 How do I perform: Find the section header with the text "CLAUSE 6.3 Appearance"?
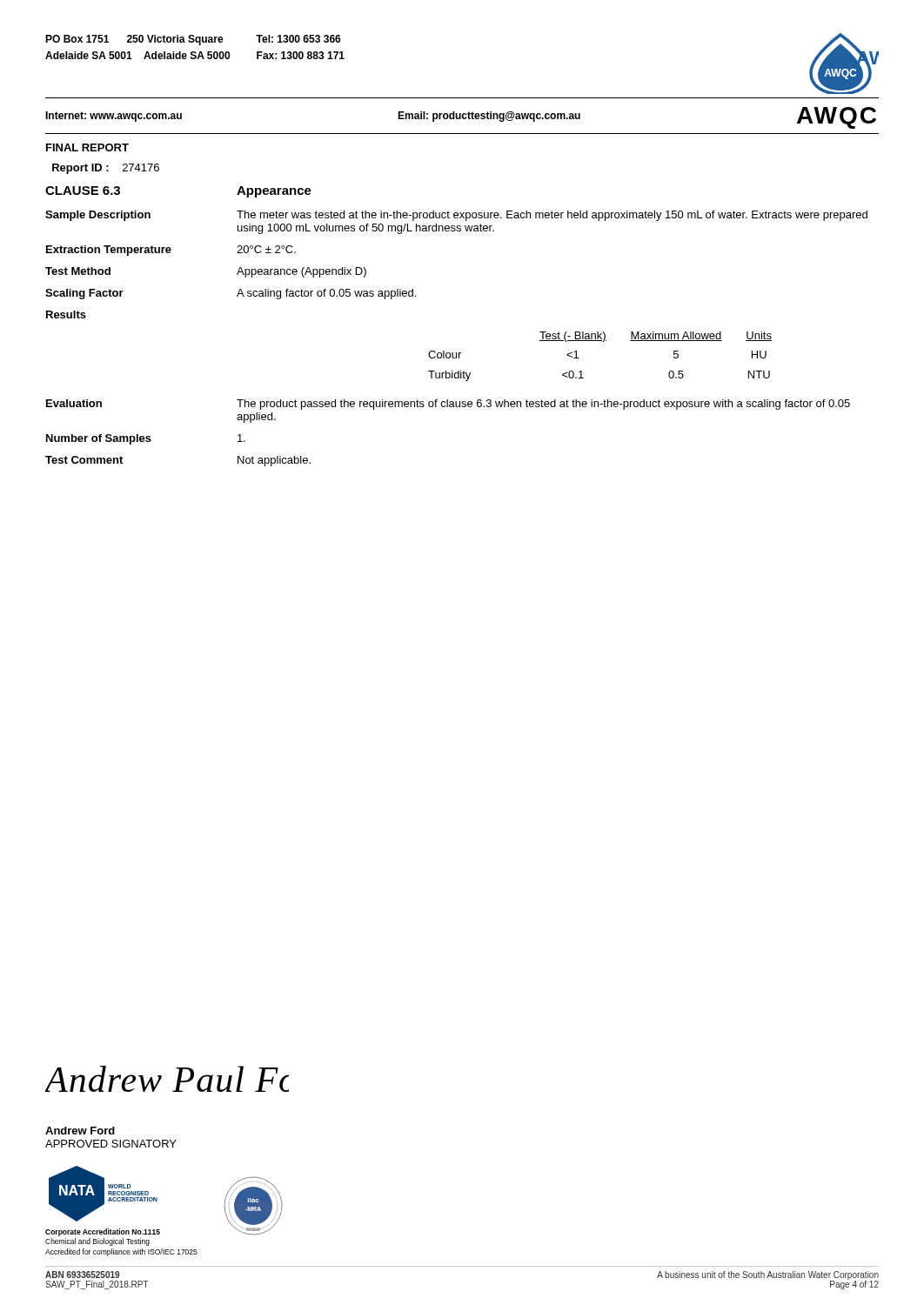pyautogui.click(x=86, y=191)
